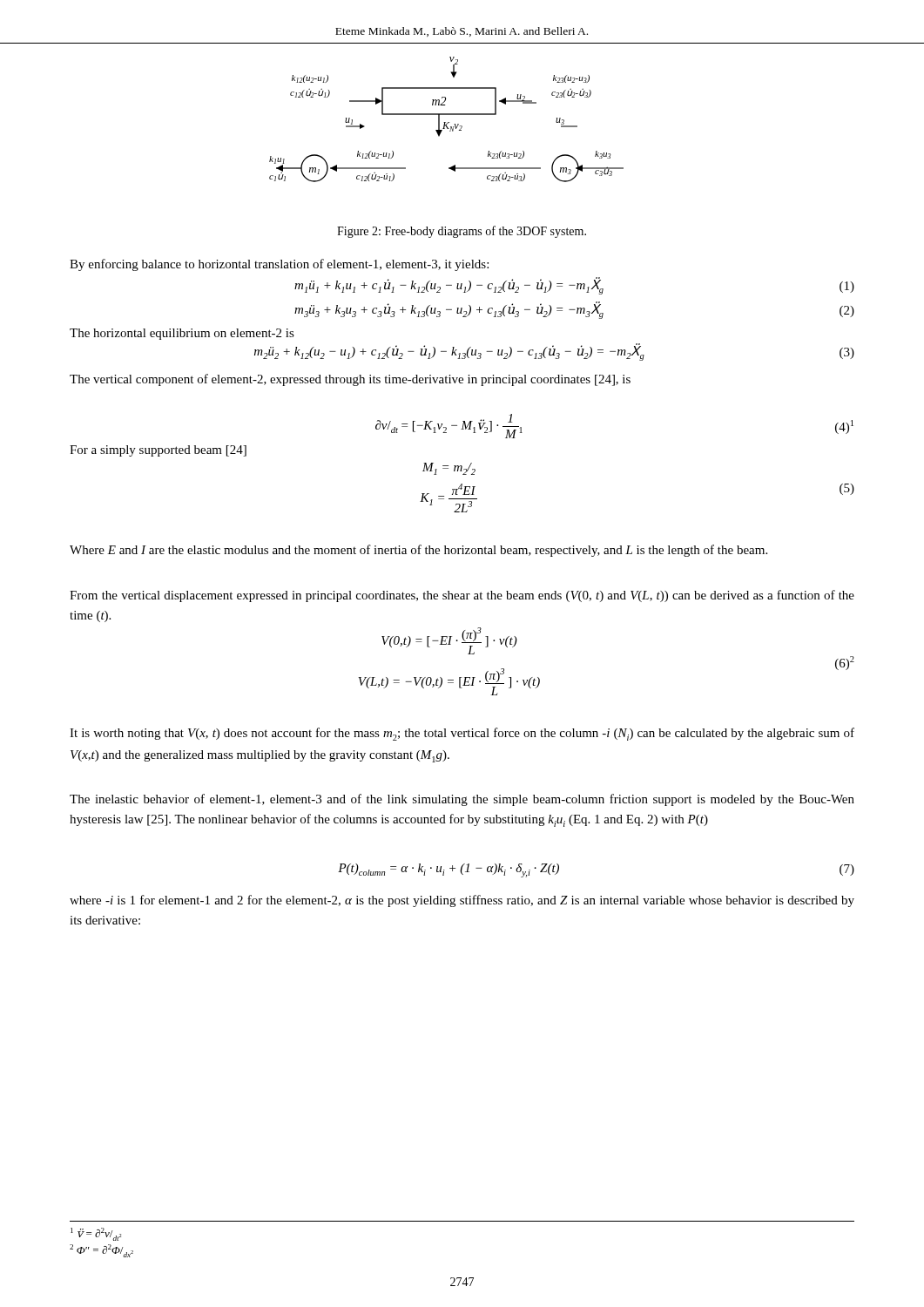This screenshot has width=924, height=1307.
Task: Point to the block beginning "By enforcing balance to horizontal translation of element-1,"
Action: coord(280,264)
